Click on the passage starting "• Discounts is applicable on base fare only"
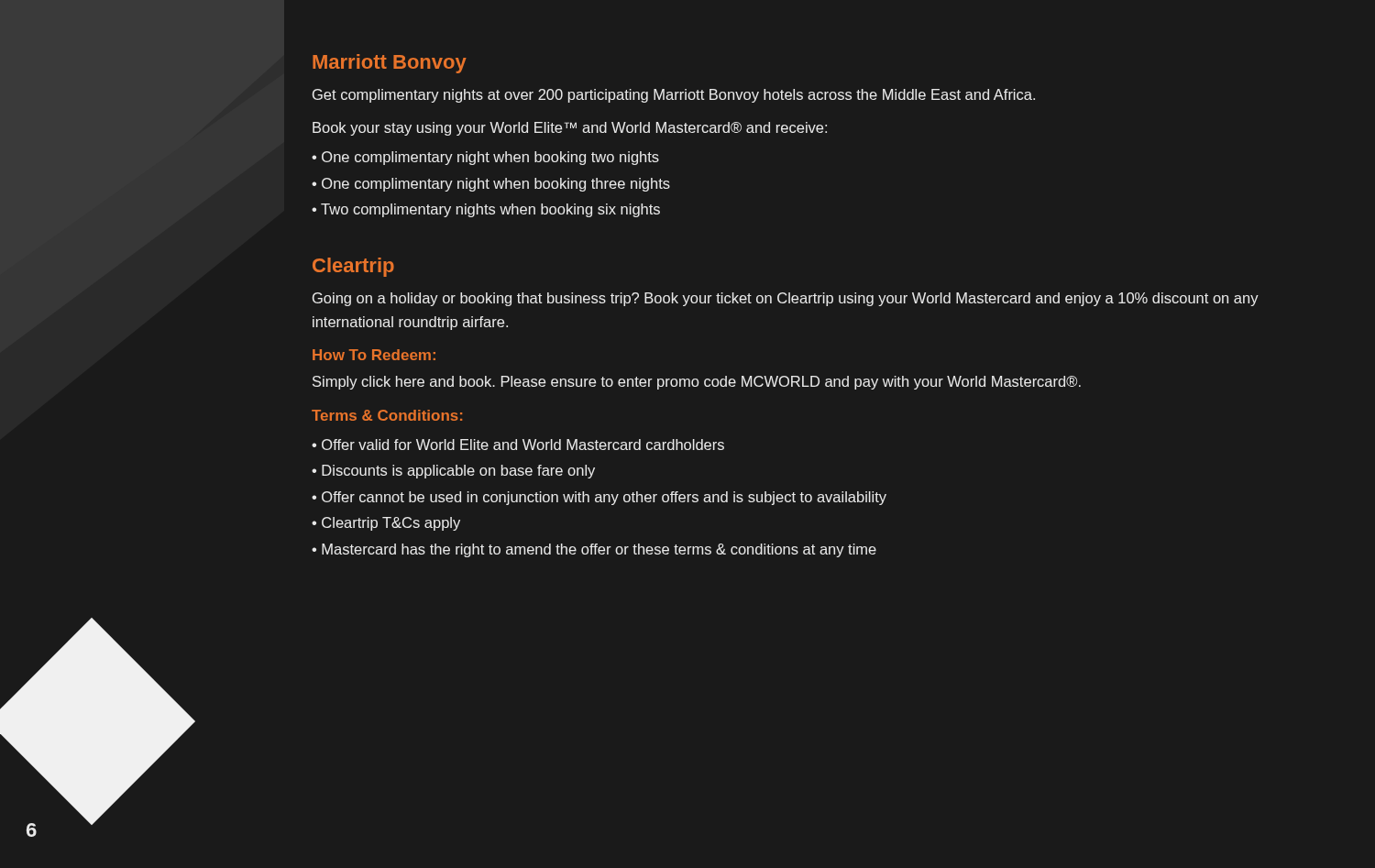The width and height of the screenshot is (1375, 868). pos(453,471)
